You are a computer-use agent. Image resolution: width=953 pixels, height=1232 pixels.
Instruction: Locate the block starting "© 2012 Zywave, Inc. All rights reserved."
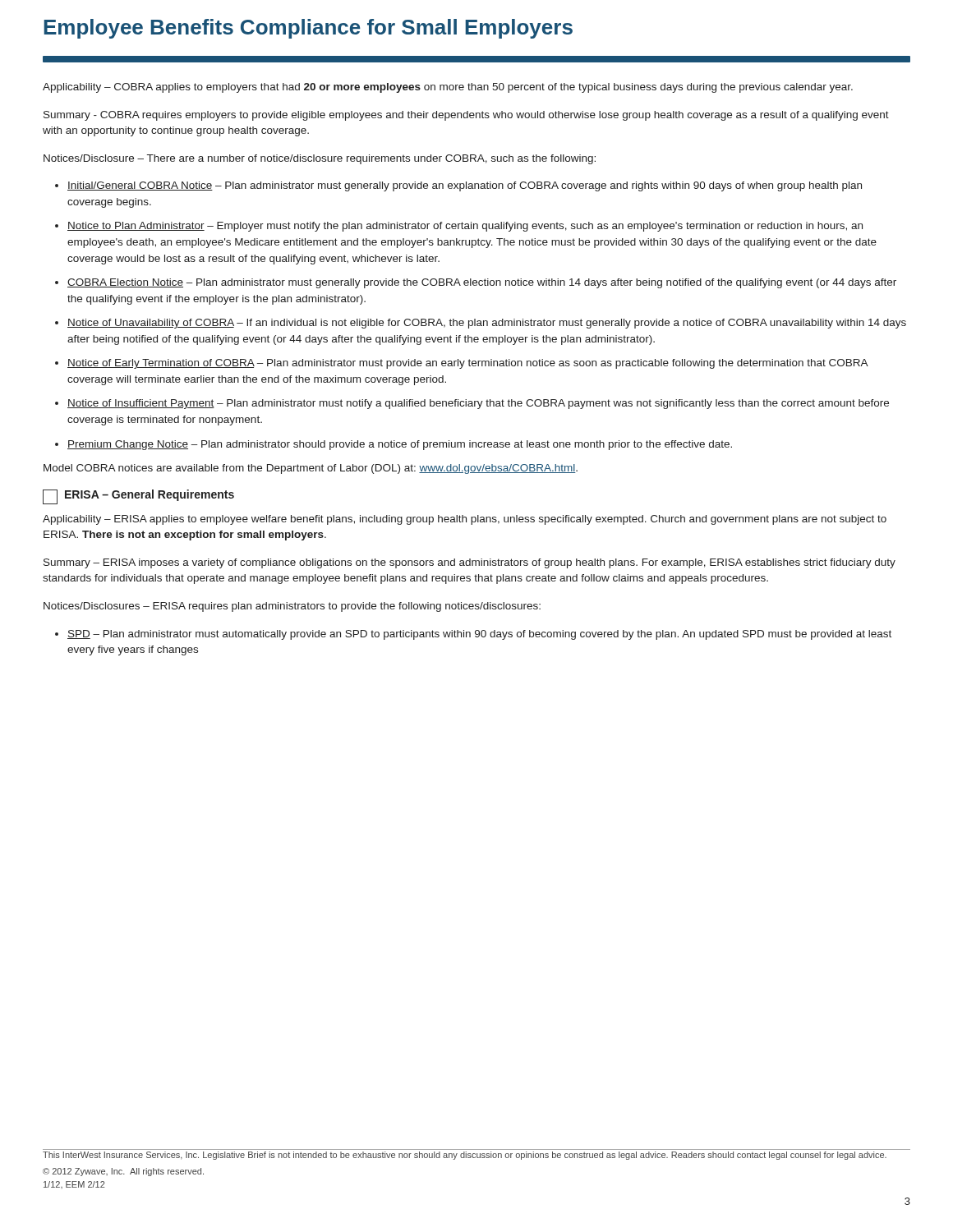(x=124, y=1171)
